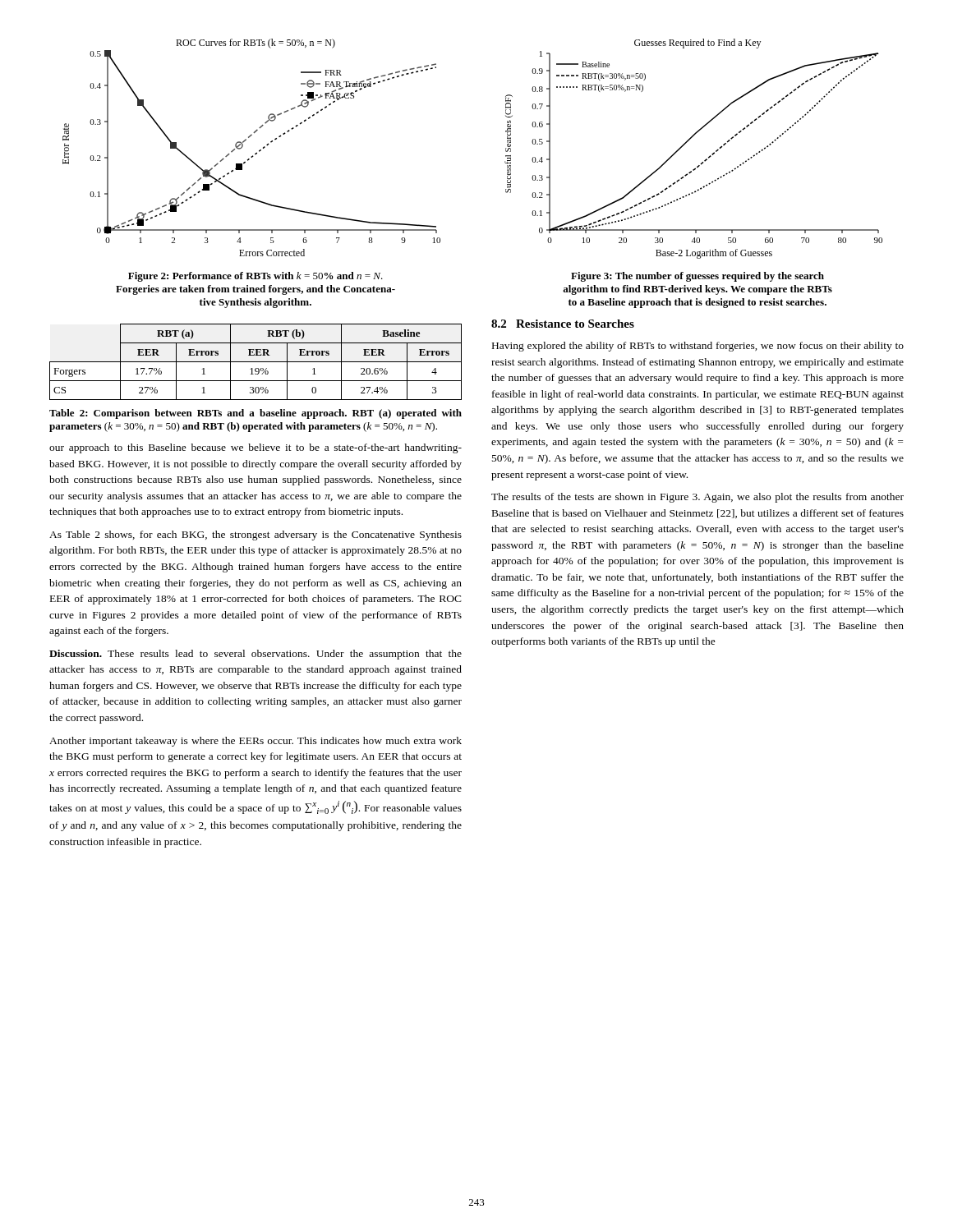This screenshot has width=953, height=1232.
Task: Locate the region starting "our approach to"
Action: click(x=255, y=480)
